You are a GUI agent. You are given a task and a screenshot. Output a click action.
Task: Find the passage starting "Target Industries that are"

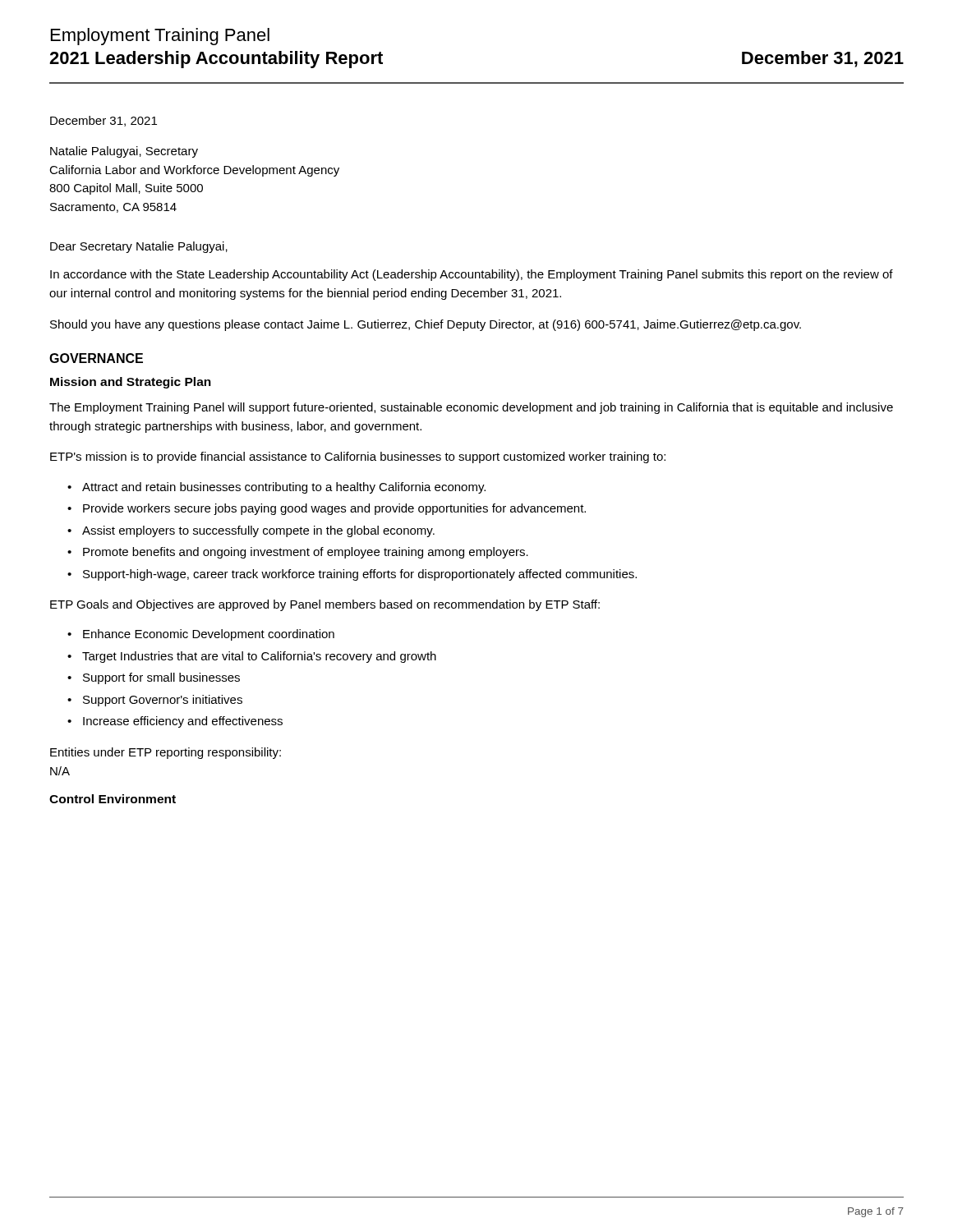click(x=259, y=656)
